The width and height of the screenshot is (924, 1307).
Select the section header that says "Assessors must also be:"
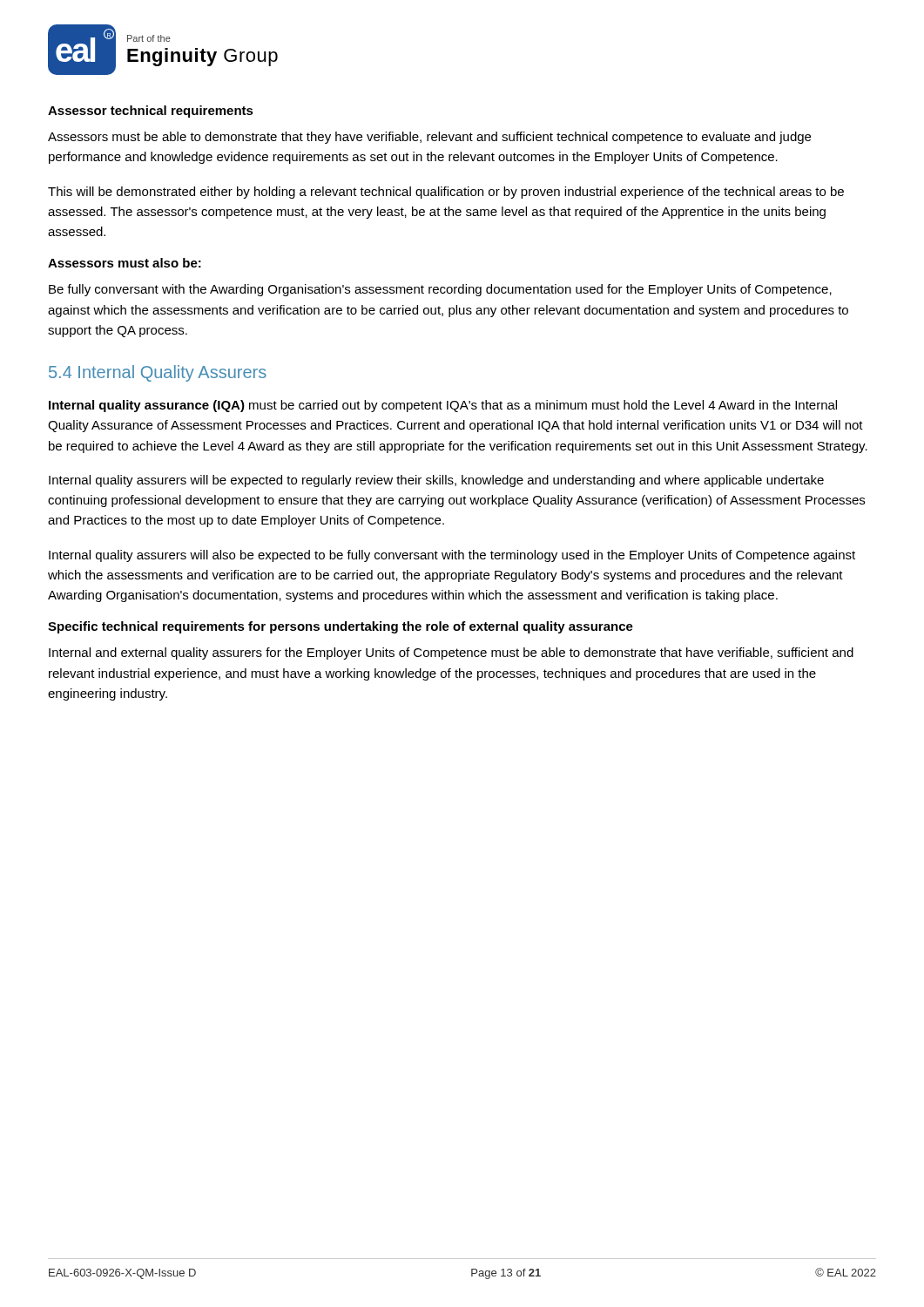point(125,263)
